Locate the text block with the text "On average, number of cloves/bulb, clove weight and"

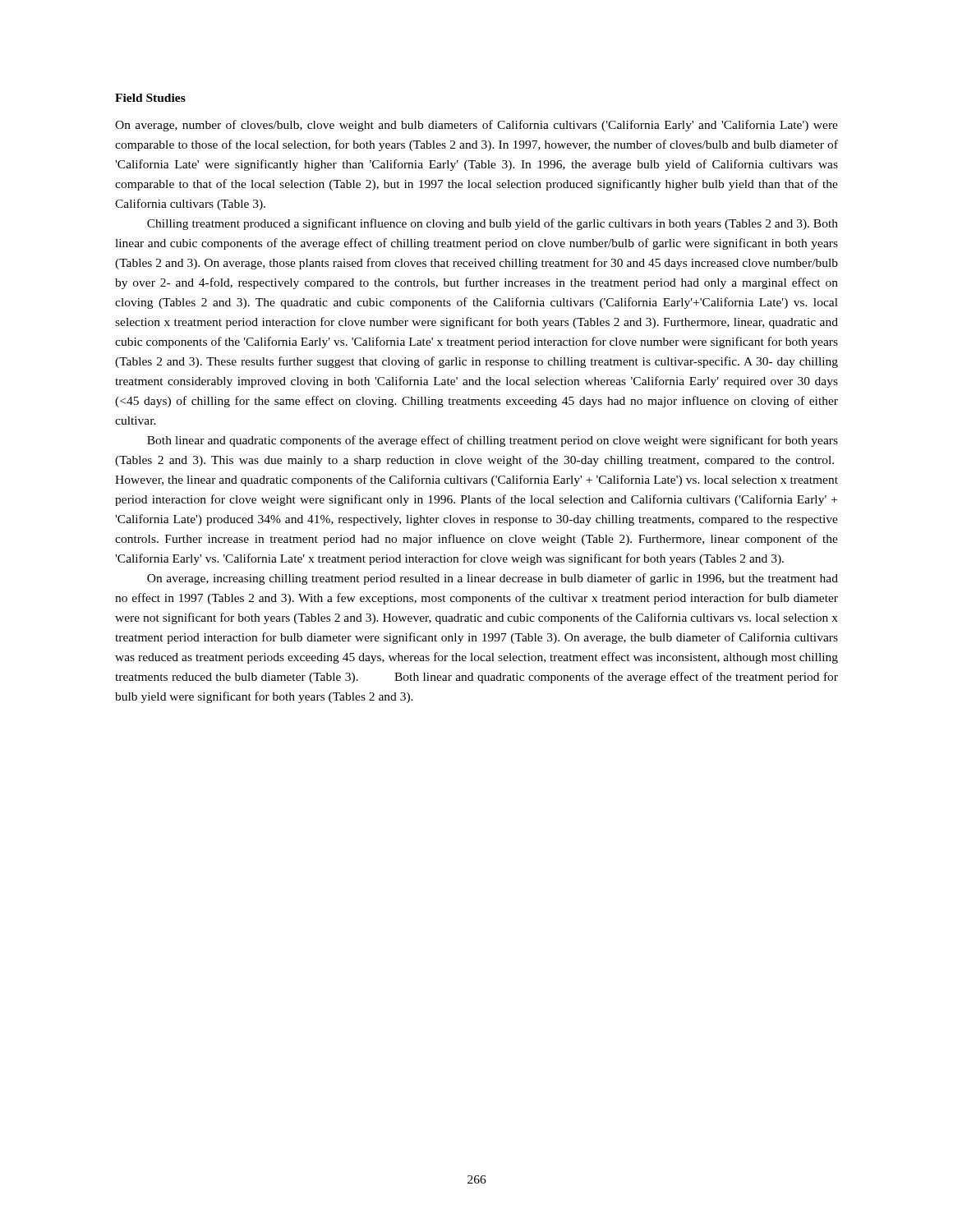476,411
